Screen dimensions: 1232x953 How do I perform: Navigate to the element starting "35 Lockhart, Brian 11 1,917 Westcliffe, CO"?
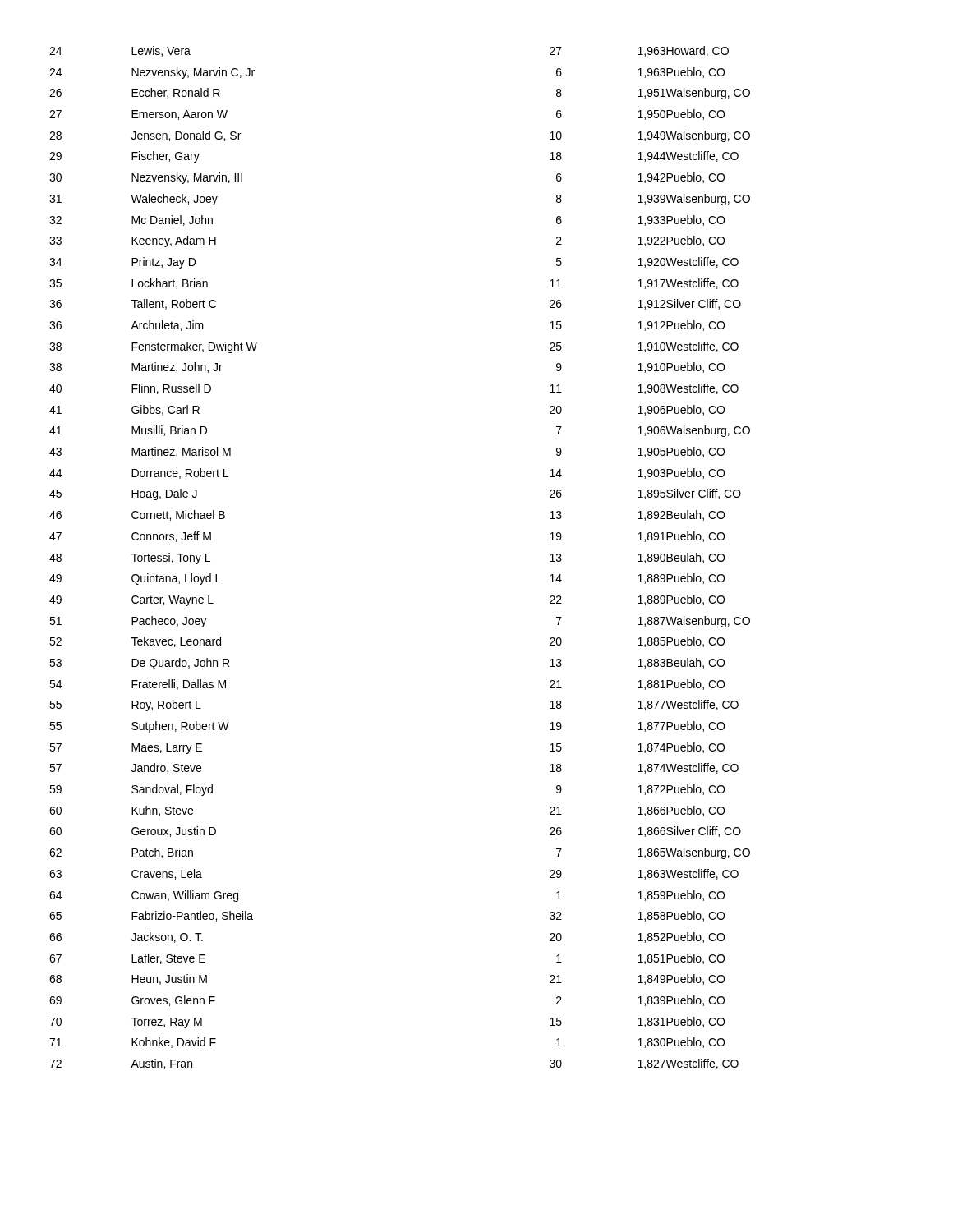[52, 284]
